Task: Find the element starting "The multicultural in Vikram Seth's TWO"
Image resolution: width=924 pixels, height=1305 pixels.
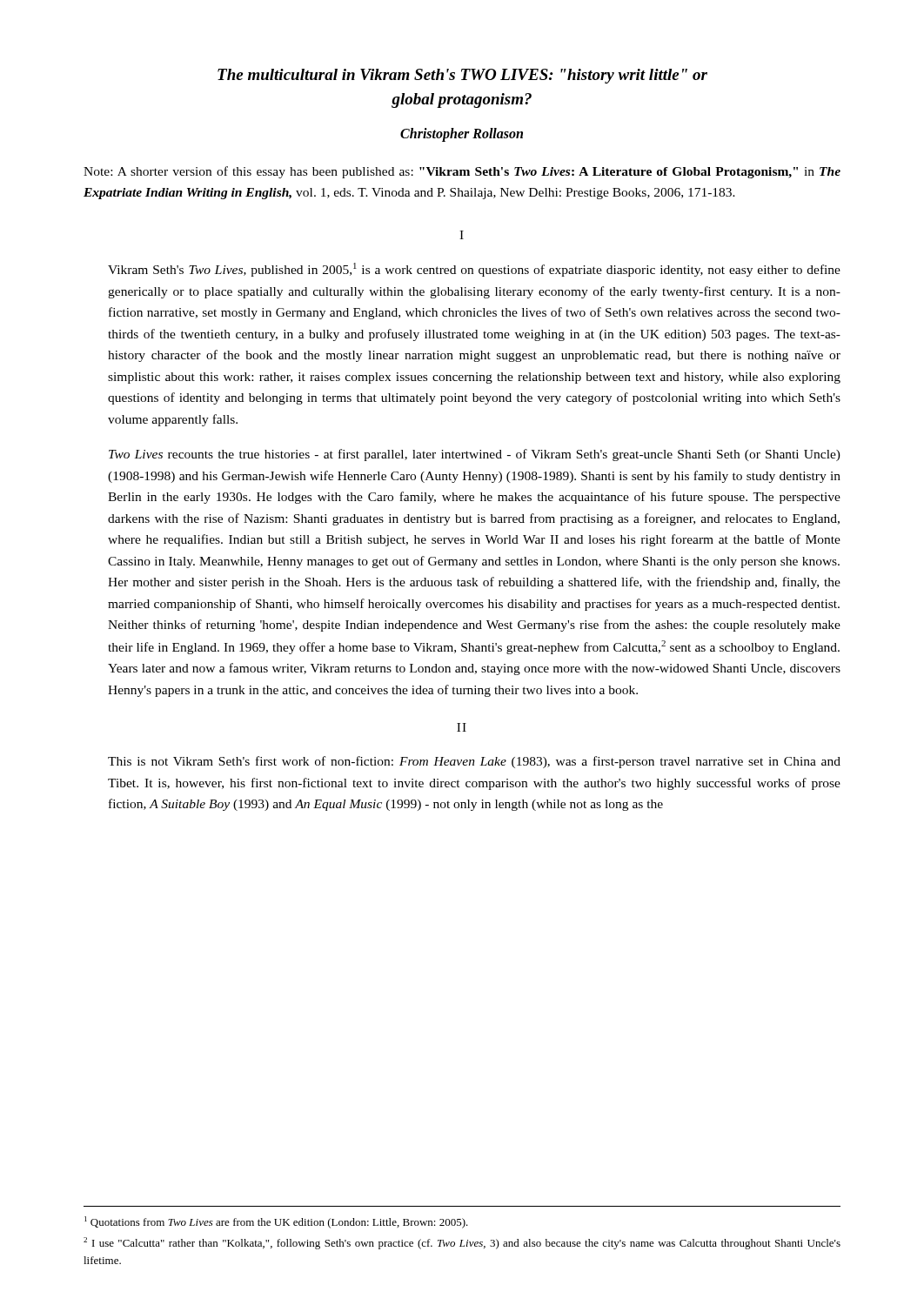Action: tap(462, 87)
